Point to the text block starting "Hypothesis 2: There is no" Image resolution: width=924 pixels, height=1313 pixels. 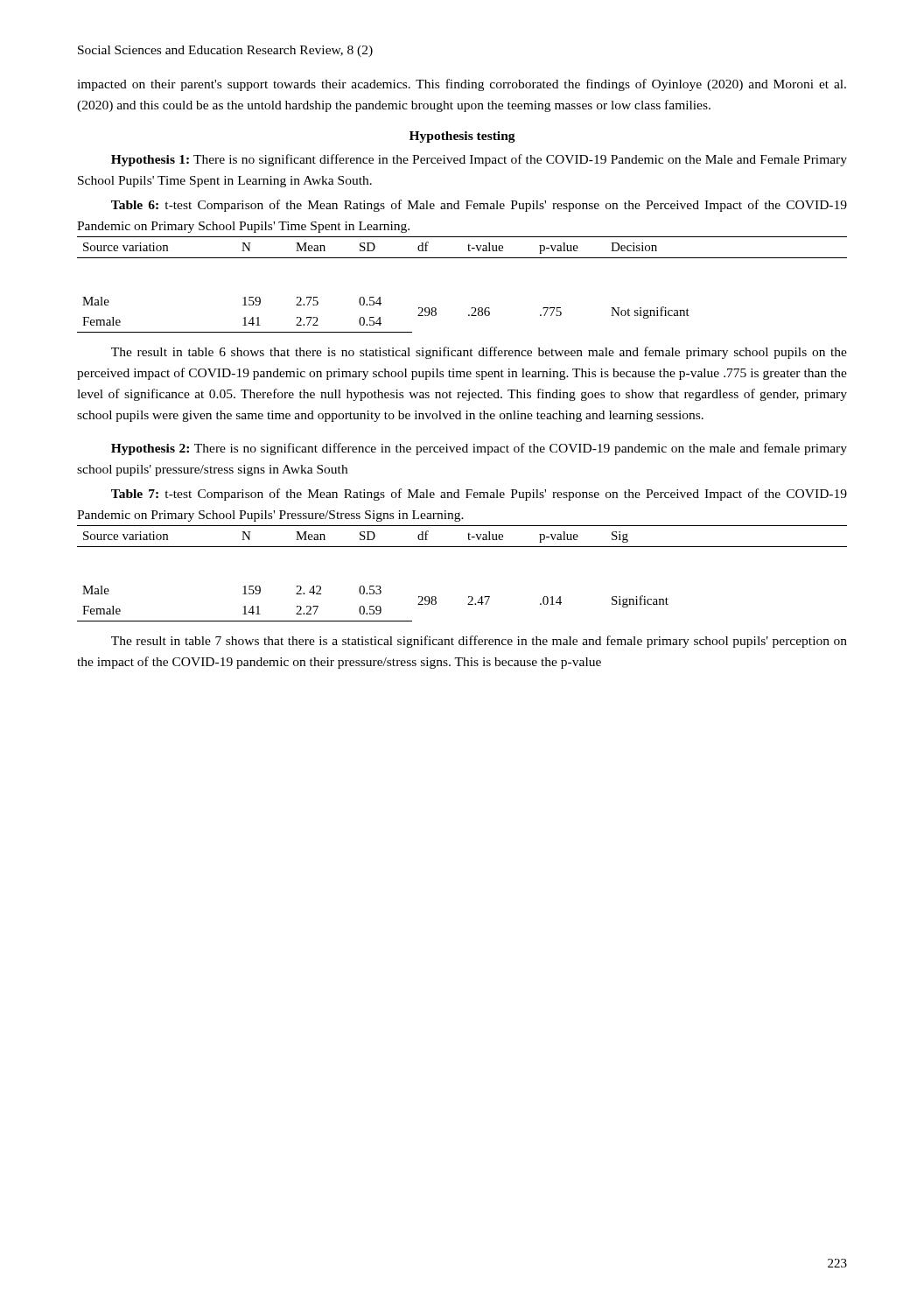pyautogui.click(x=462, y=459)
